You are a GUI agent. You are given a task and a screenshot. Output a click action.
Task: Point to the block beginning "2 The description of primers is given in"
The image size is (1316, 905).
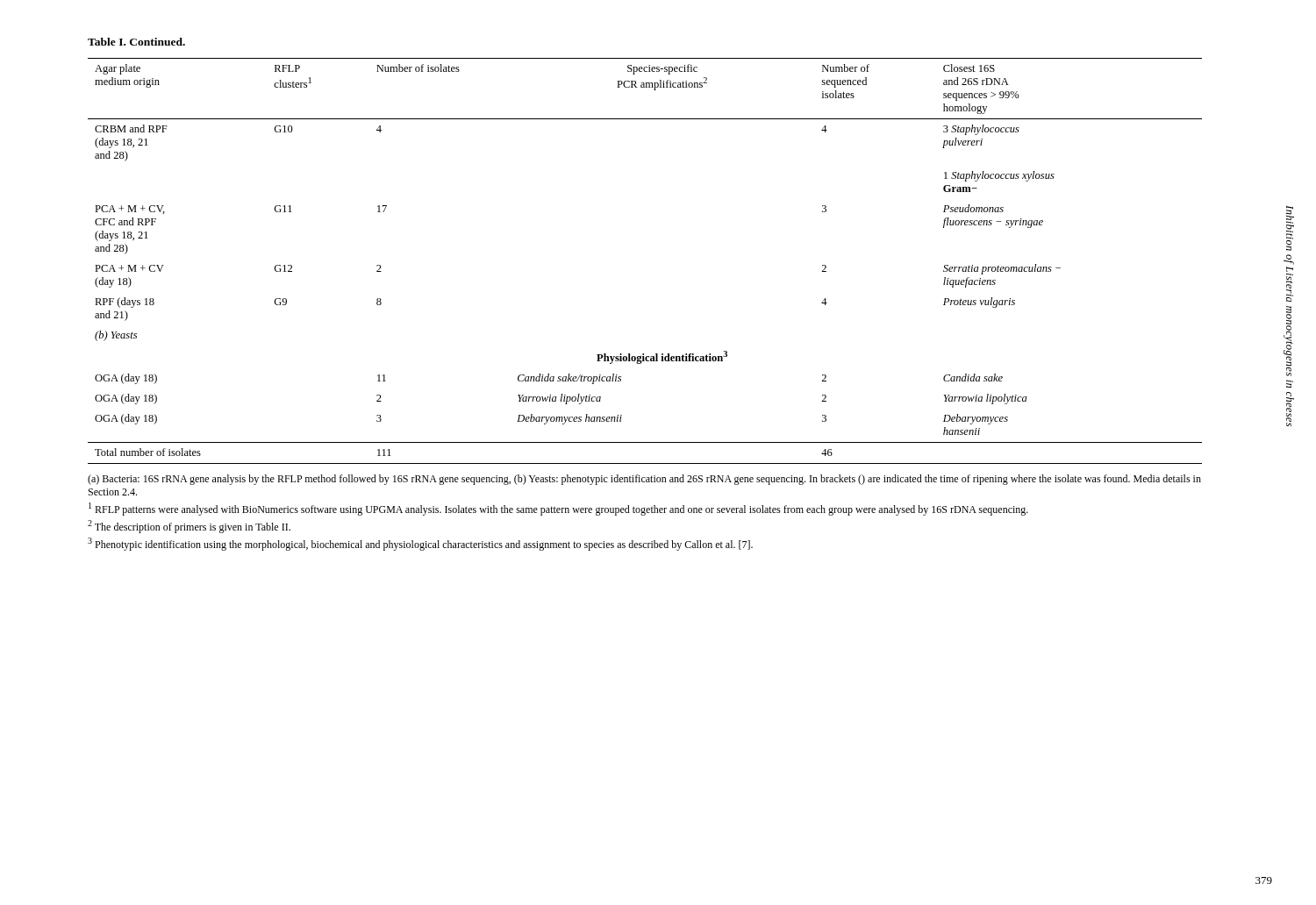point(645,526)
